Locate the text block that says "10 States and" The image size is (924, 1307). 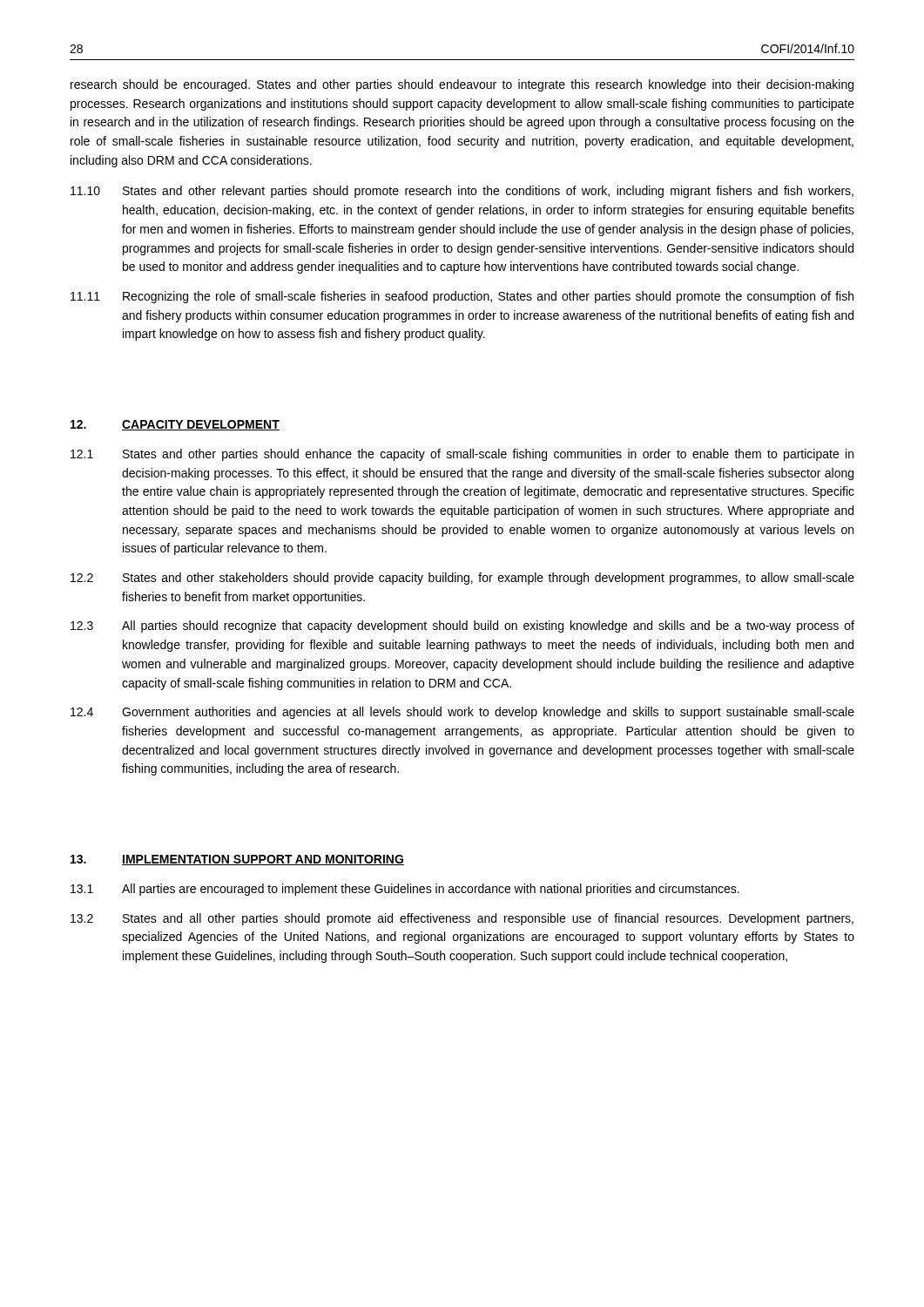[462, 230]
